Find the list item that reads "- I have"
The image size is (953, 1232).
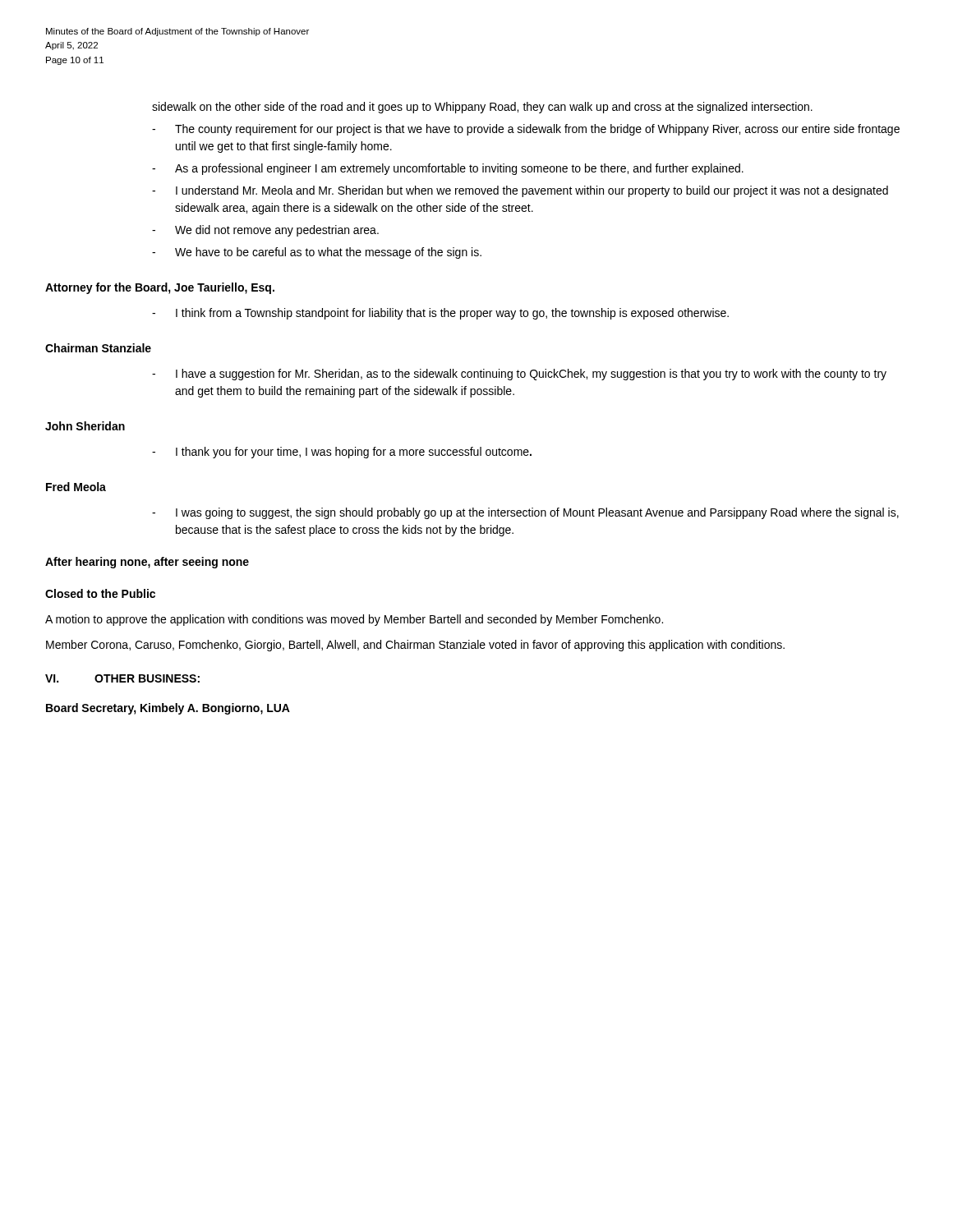point(530,383)
